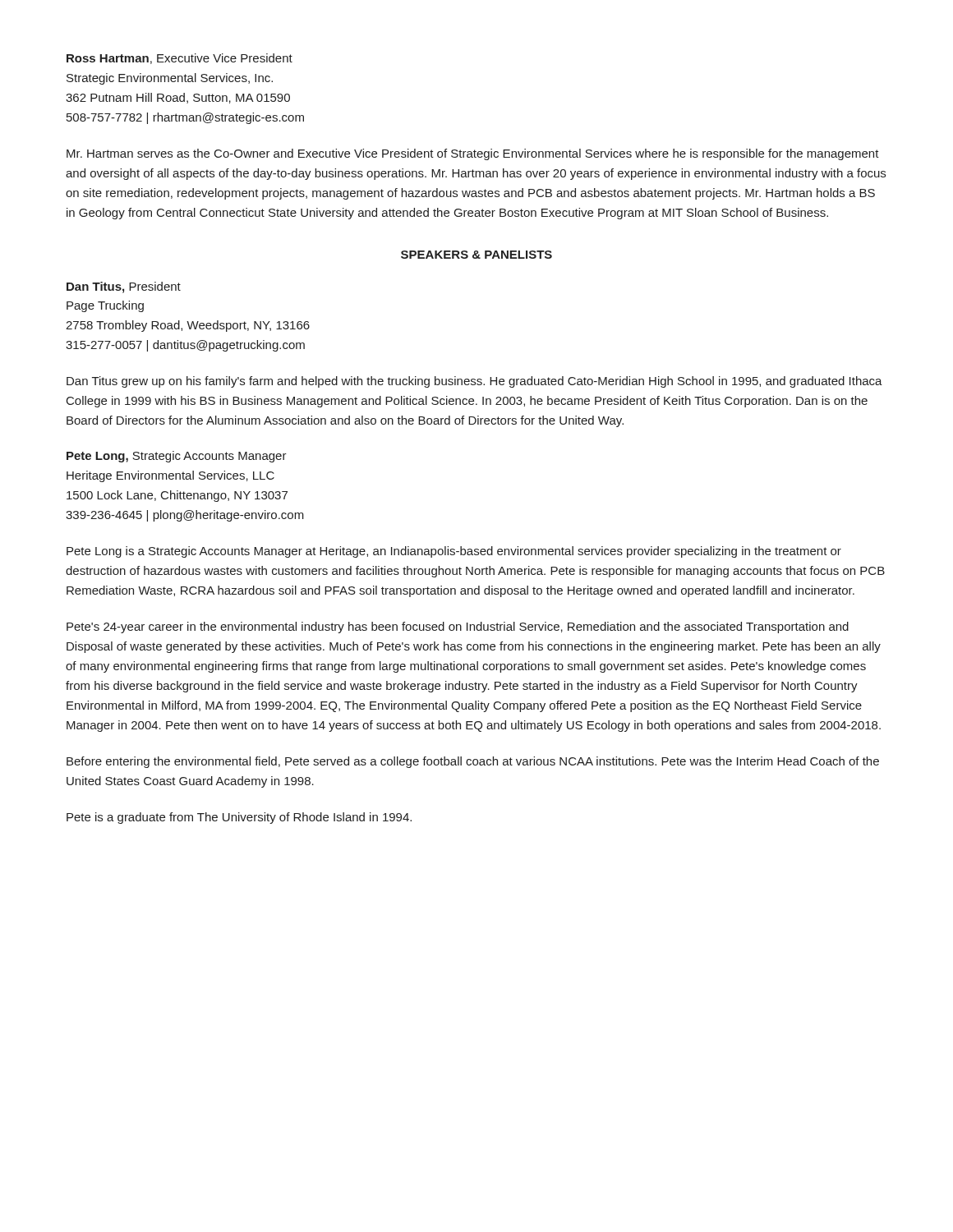Locate the text block that says "Ross Hartman, Executive"
The width and height of the screenshot is (953, 1232).
coord(180,59)
